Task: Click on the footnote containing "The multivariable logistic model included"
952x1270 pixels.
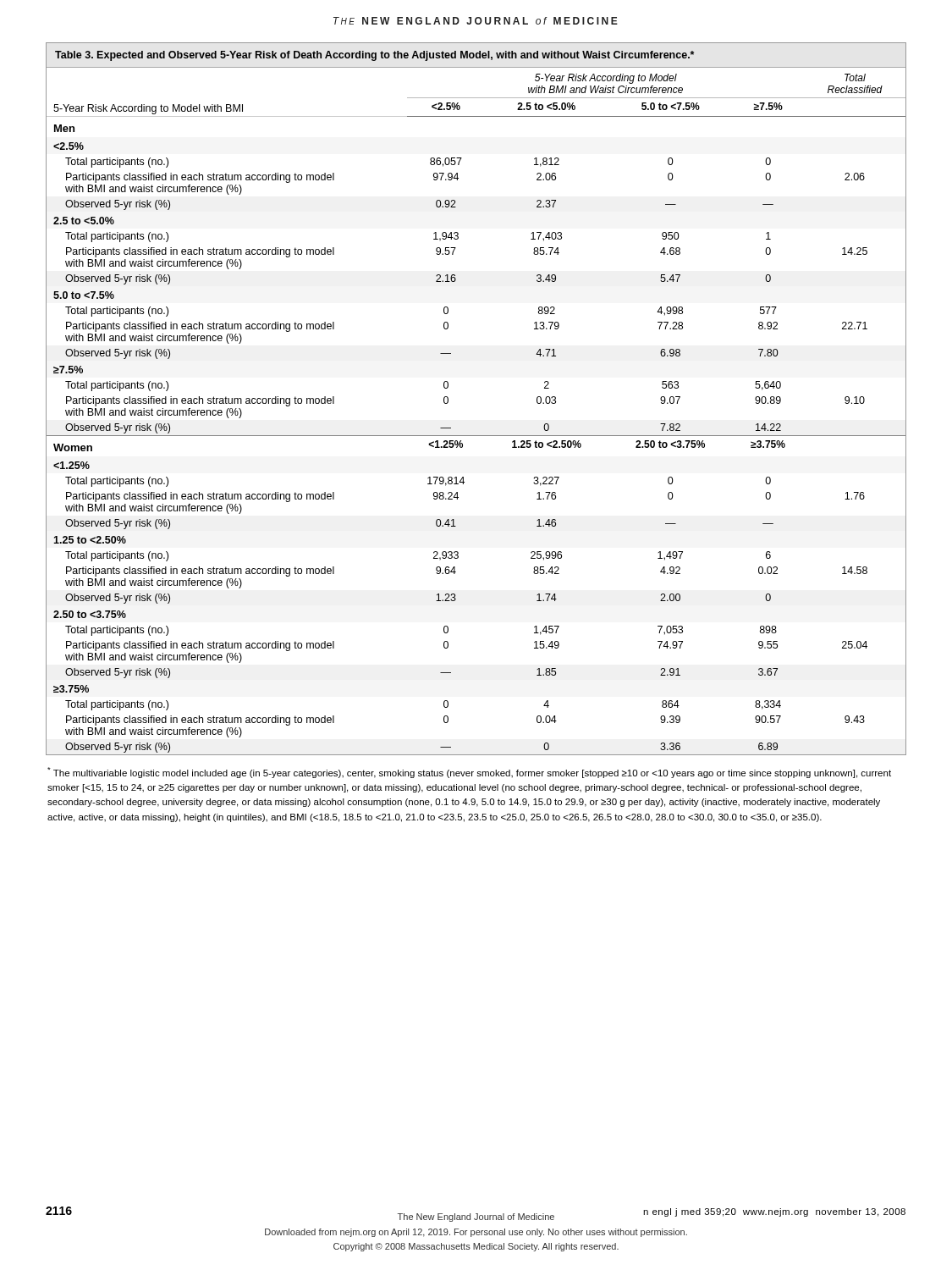Action: pyautogui.click(x=469, y=793)
